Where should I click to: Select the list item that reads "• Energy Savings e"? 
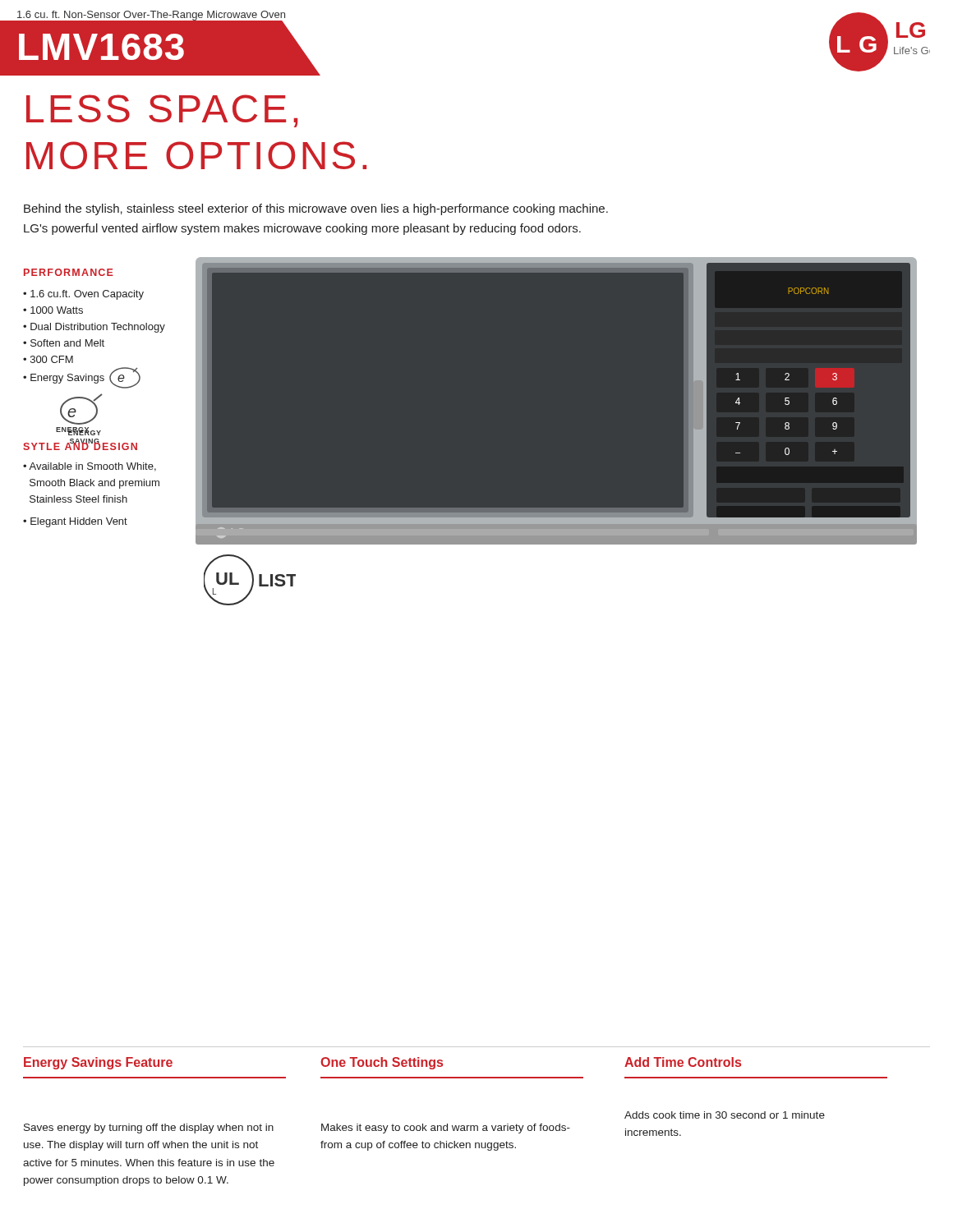click(x=82, y=378)
